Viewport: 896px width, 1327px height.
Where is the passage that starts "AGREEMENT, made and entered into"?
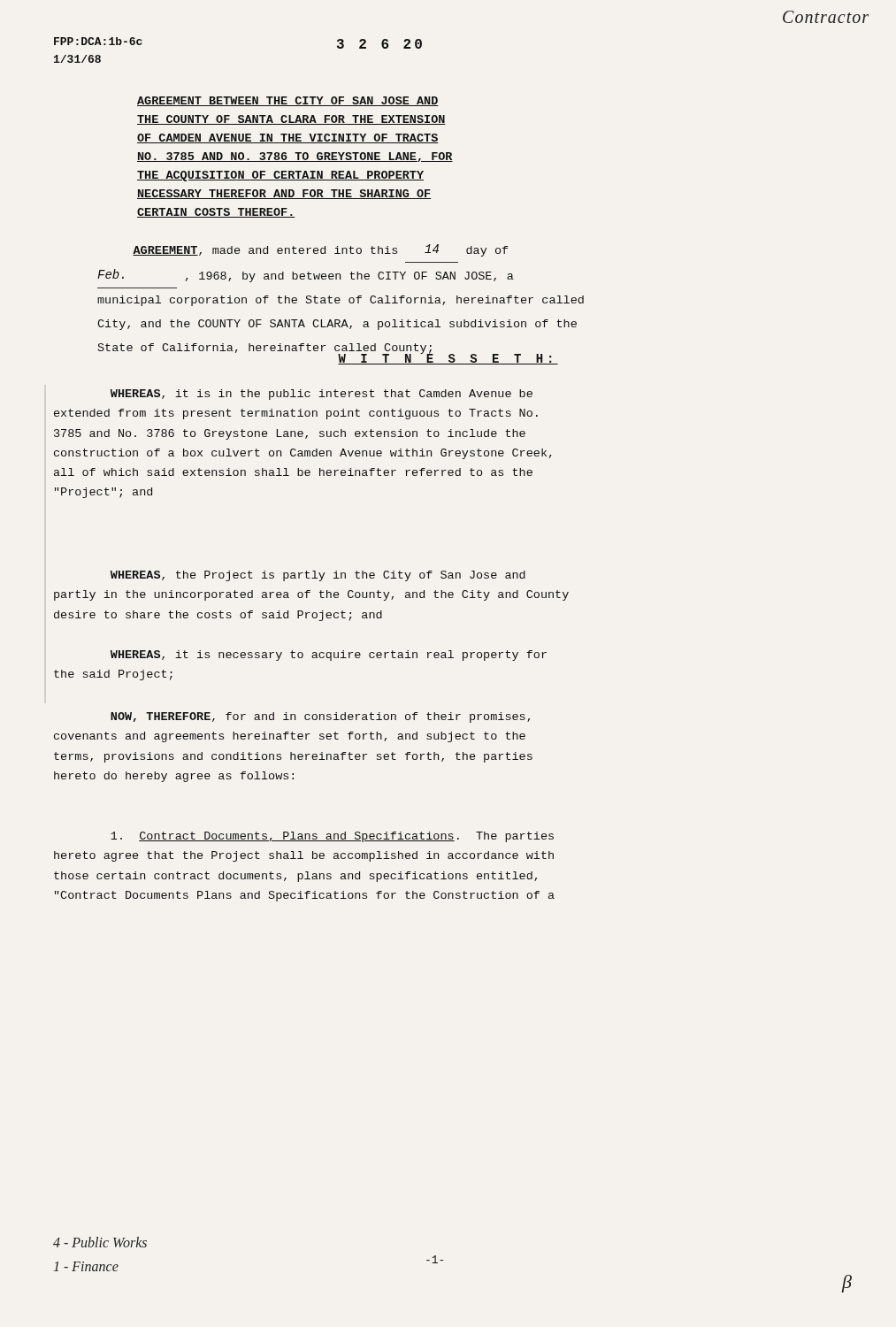point(341,296)
